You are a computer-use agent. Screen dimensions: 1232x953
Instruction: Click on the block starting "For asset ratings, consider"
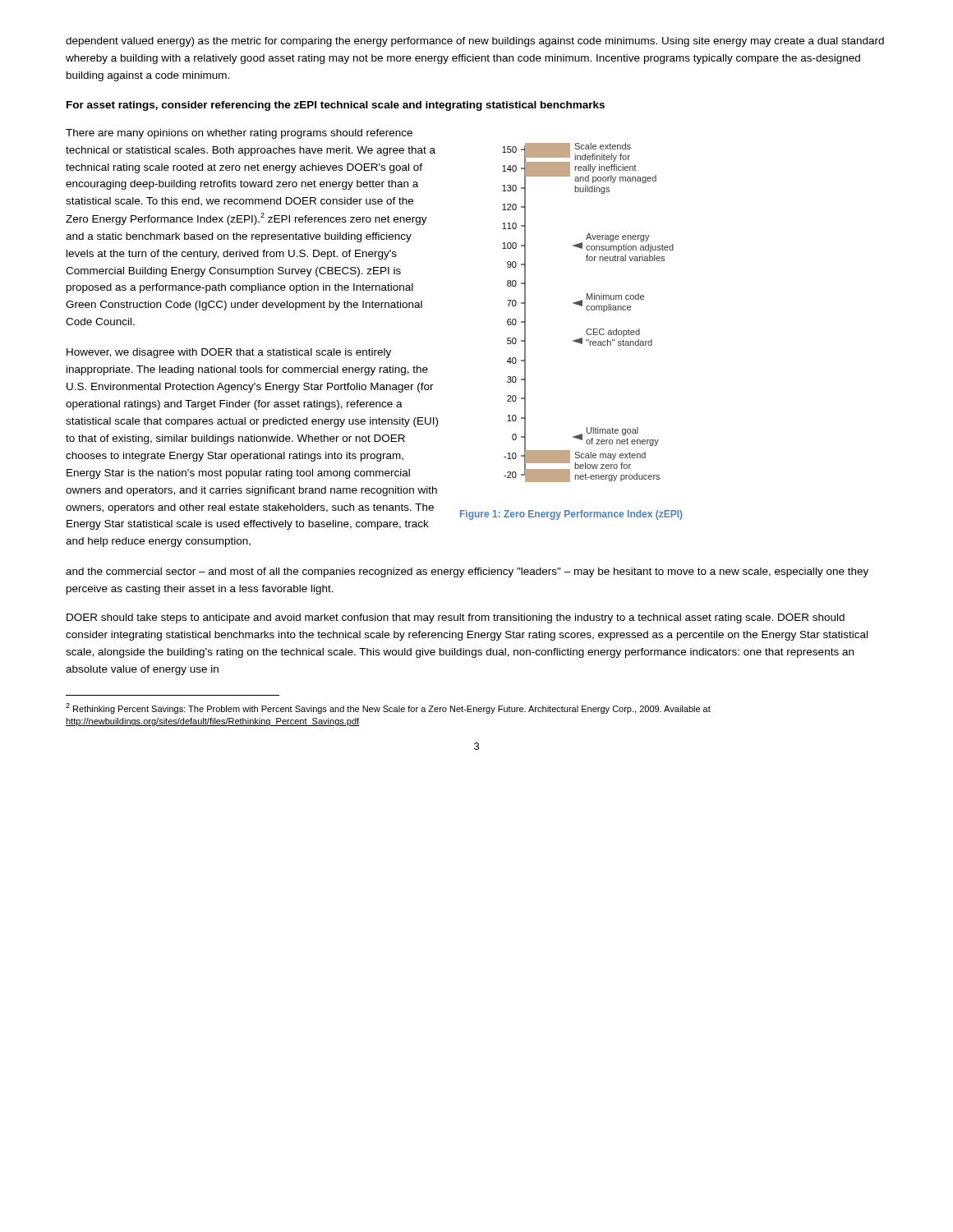click(335, 104)
